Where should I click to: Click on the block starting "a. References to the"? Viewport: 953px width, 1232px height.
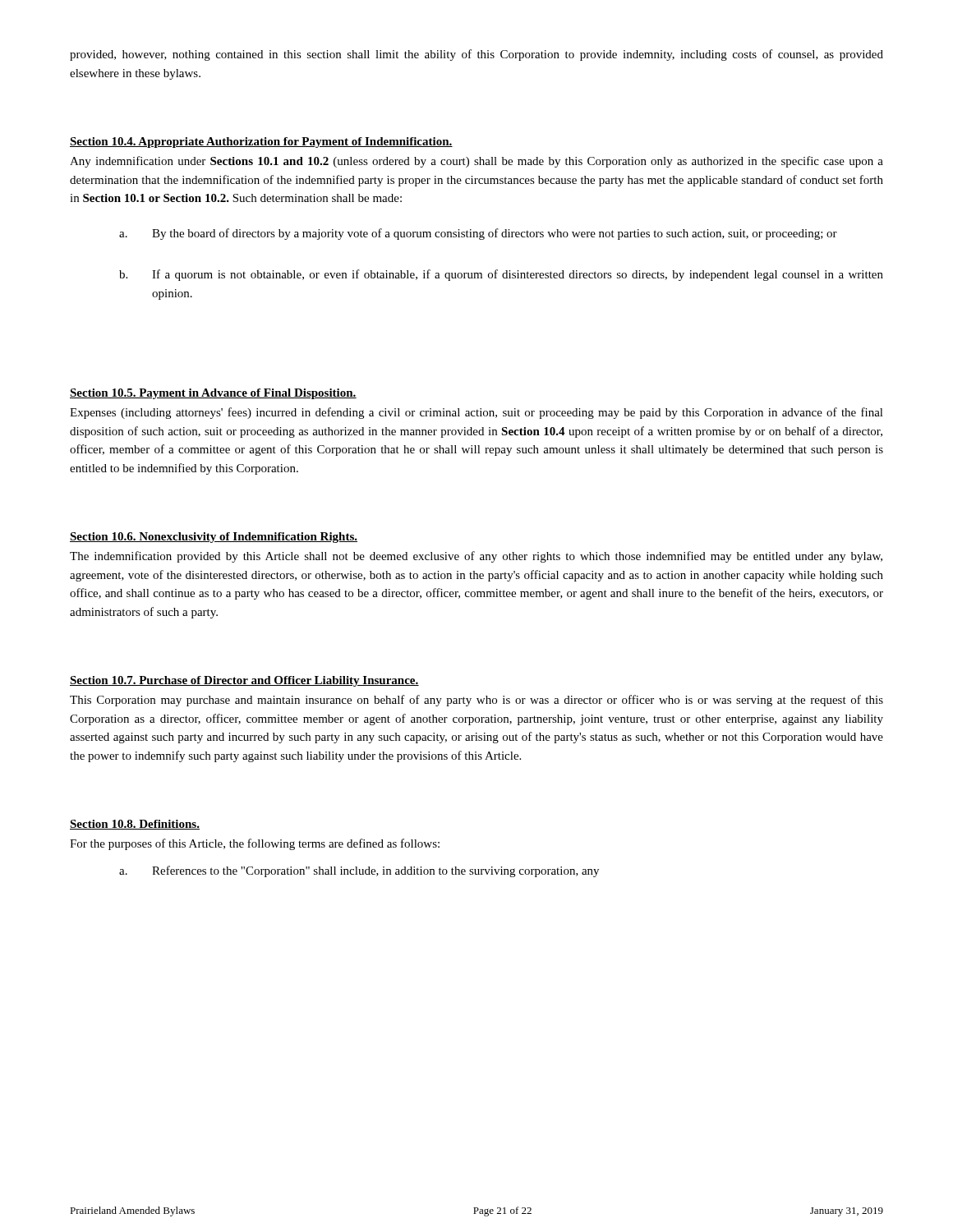pos(501,870)
